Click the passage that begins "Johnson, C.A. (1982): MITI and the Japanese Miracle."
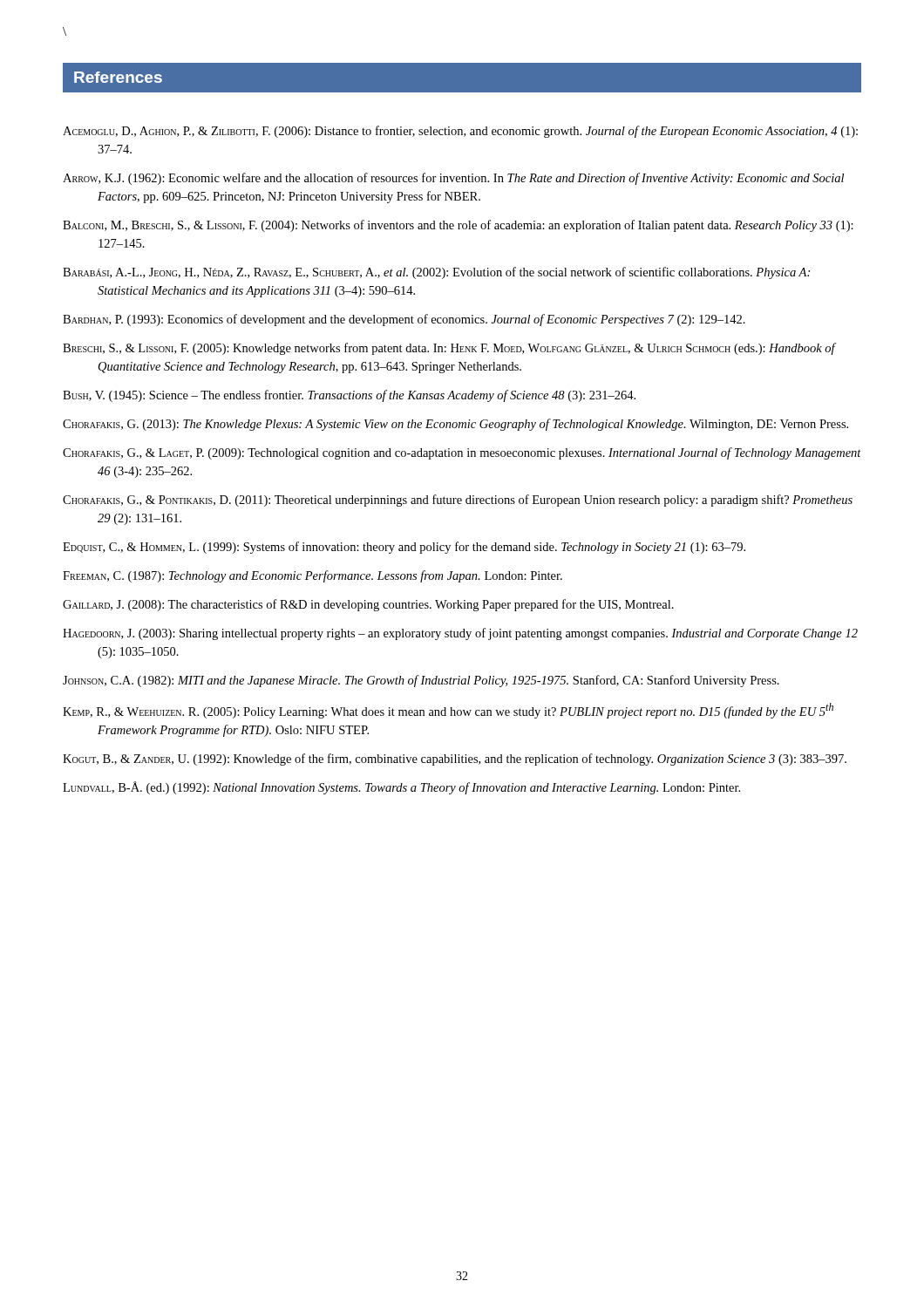This screenshot has height=1308, width=924. click(x=421, y=680)
